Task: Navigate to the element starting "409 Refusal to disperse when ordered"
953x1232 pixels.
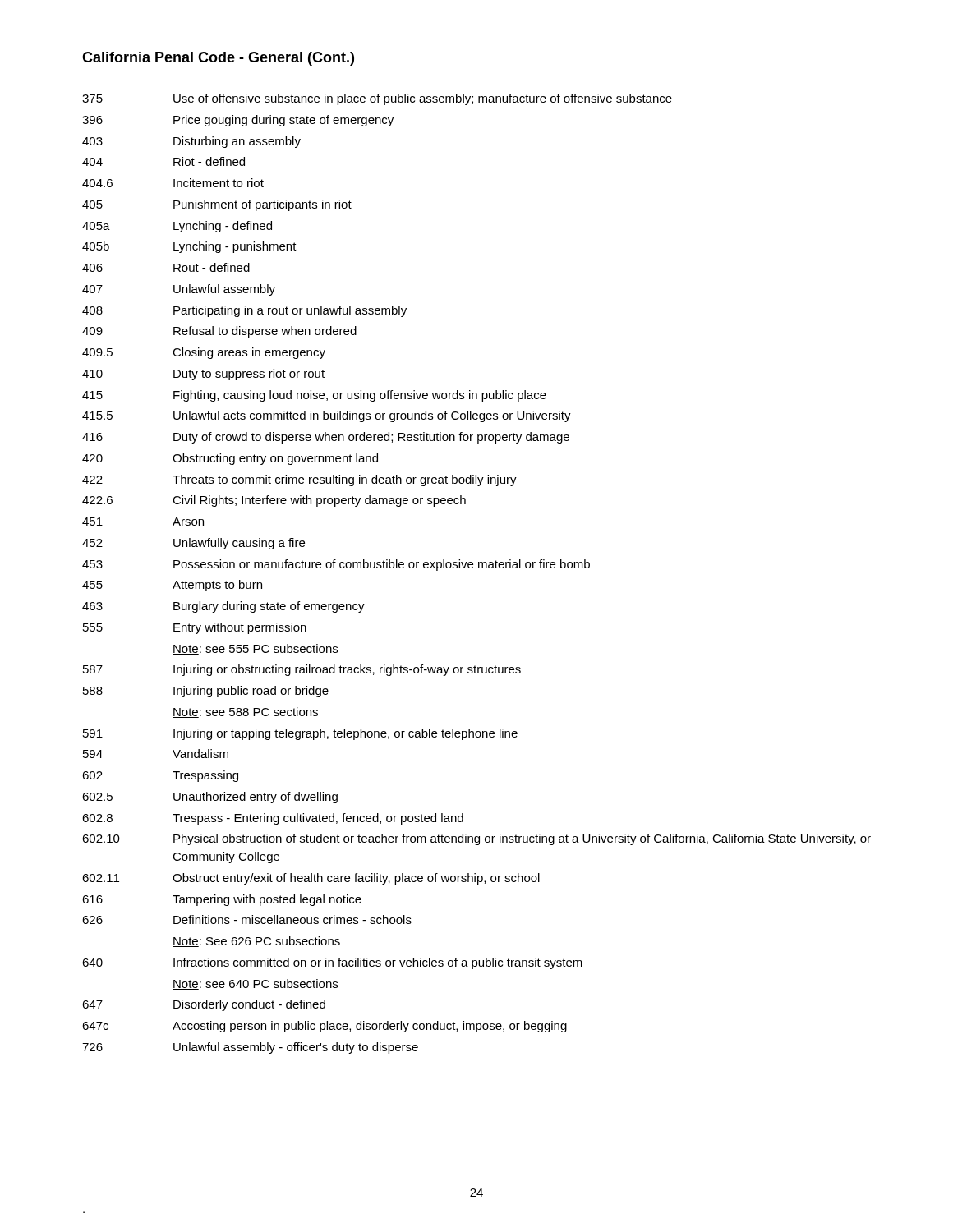Action: pyautogui.click(x=219, y=332)
